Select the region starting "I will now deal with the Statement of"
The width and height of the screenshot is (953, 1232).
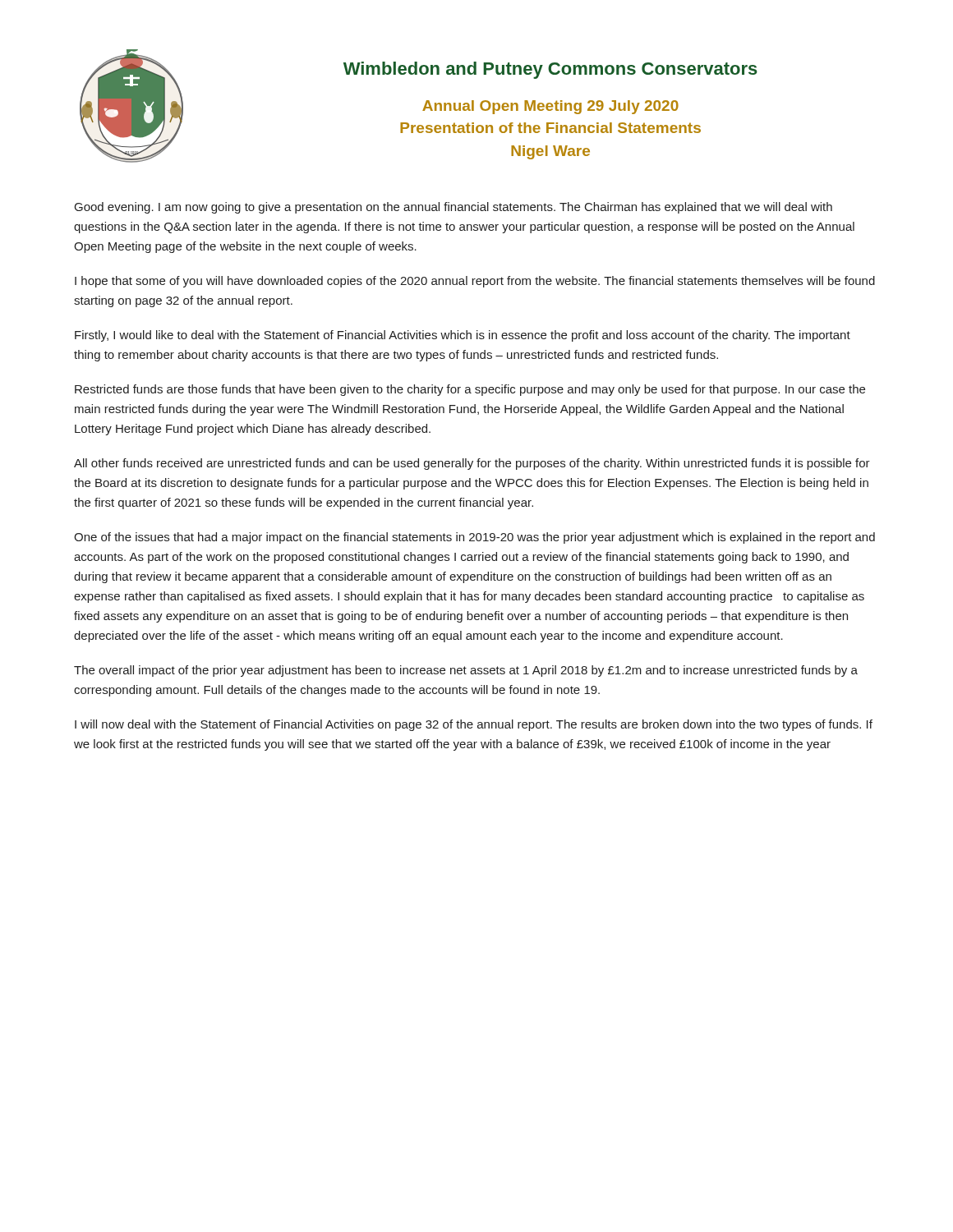click(x=473, y=734)
